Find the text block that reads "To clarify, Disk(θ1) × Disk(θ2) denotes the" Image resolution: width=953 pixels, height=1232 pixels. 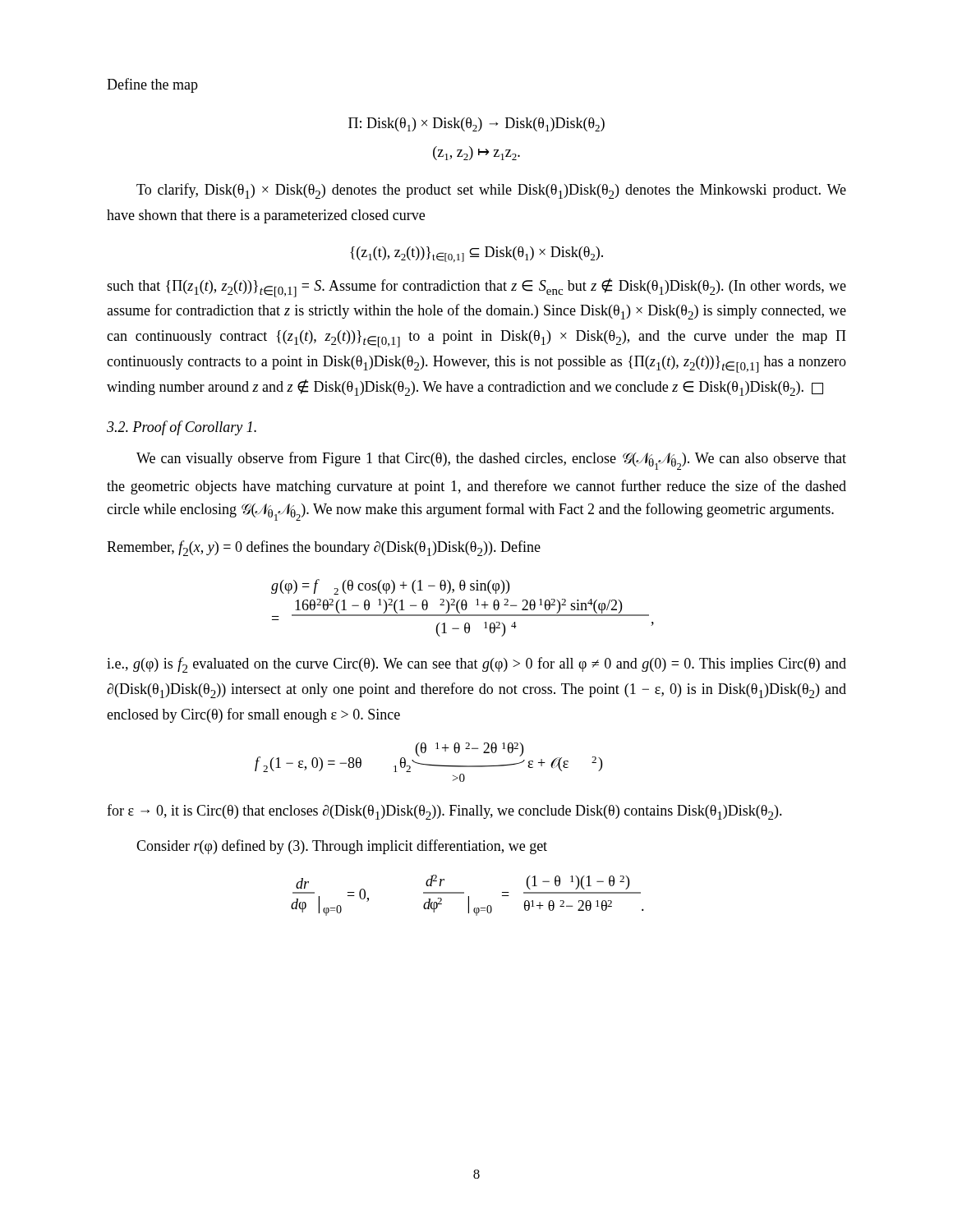(476, 203)
